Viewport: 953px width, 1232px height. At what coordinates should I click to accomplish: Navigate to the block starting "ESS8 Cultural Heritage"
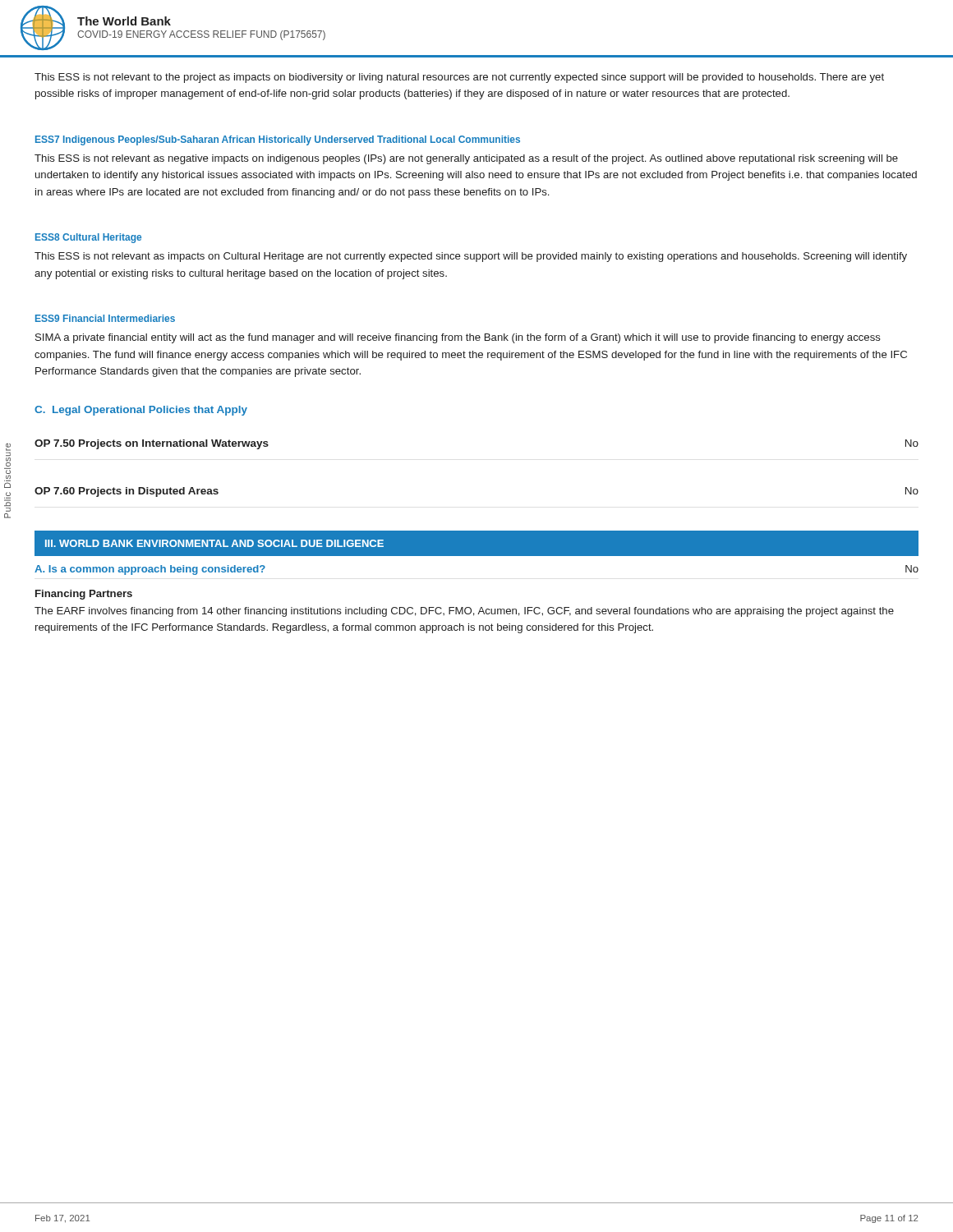pyautogui.click(x=88, y=238)
